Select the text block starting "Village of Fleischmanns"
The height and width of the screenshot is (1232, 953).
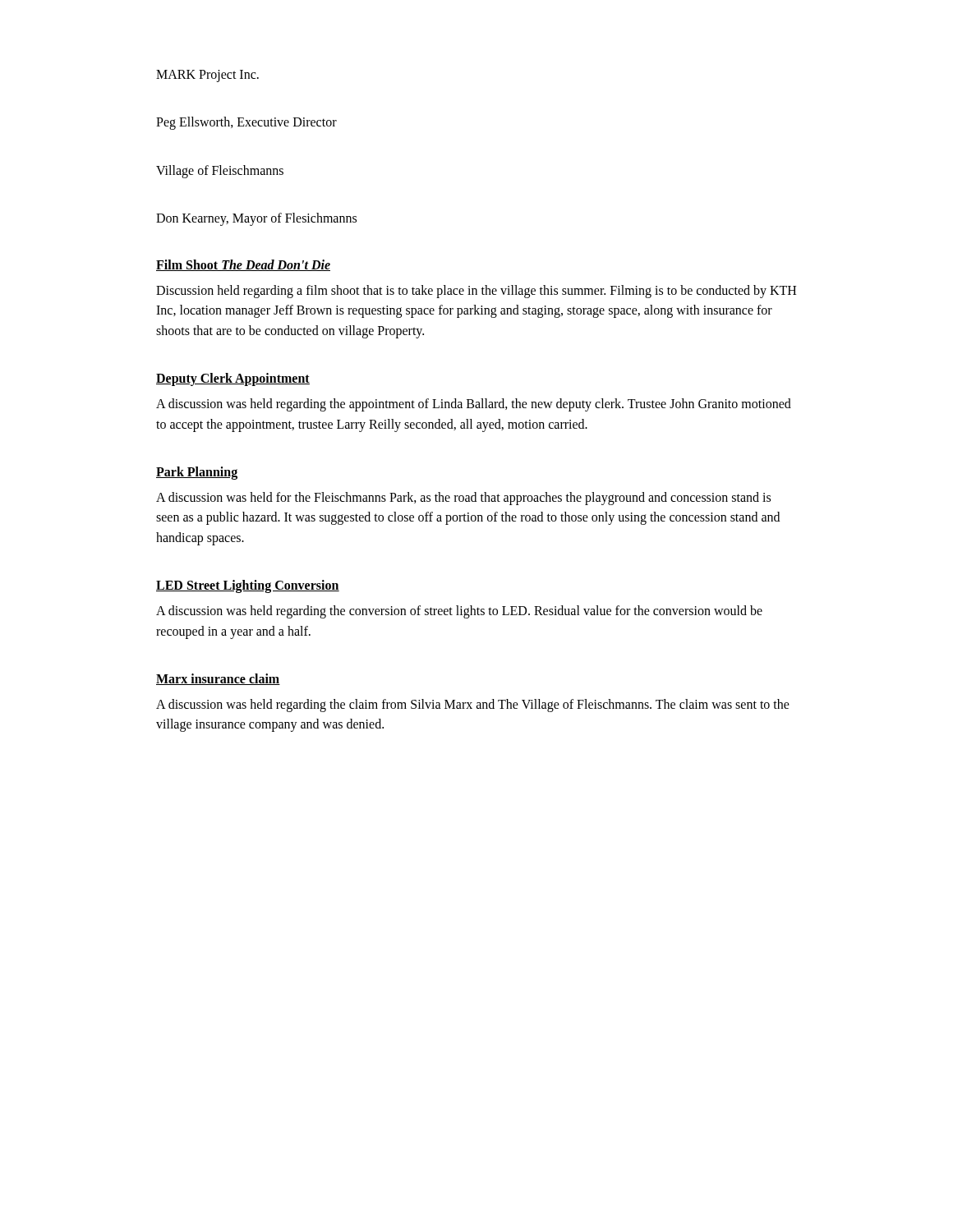tap(220, 170)
